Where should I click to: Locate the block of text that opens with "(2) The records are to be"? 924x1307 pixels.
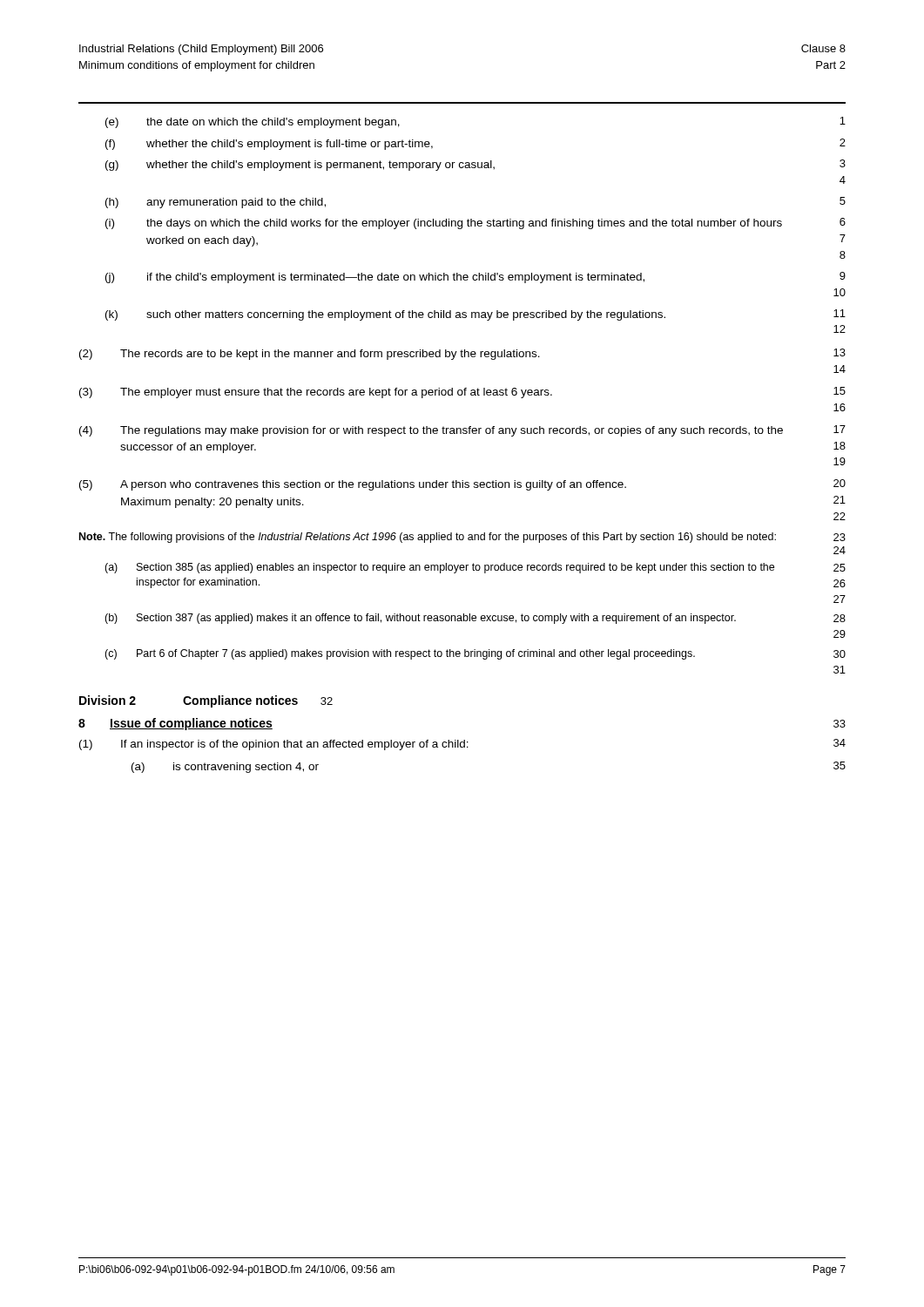(462, 362)
